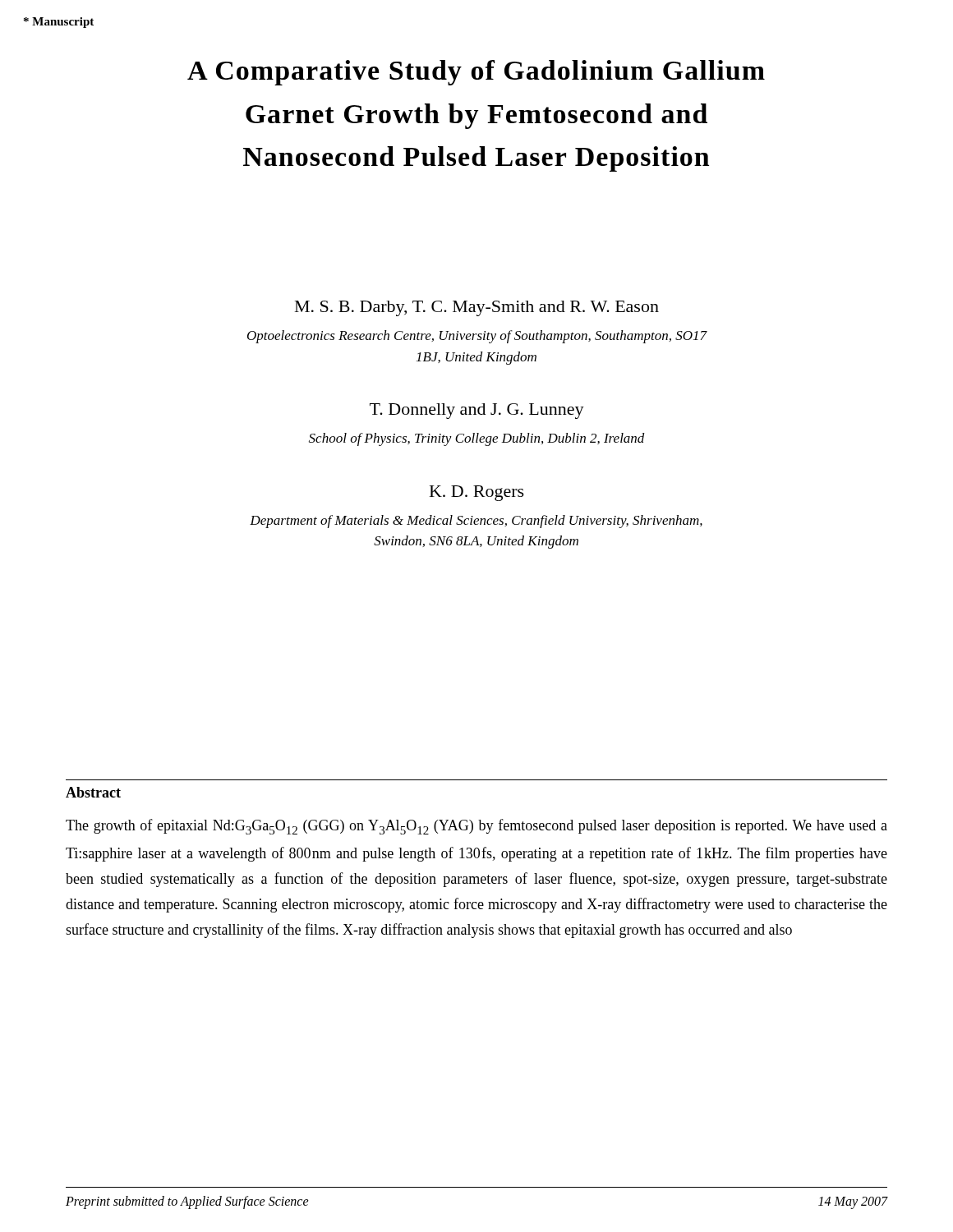
Task: Find the block on this page that starts "T. Donnelly and J. G."
Action: tap(476, 424)
